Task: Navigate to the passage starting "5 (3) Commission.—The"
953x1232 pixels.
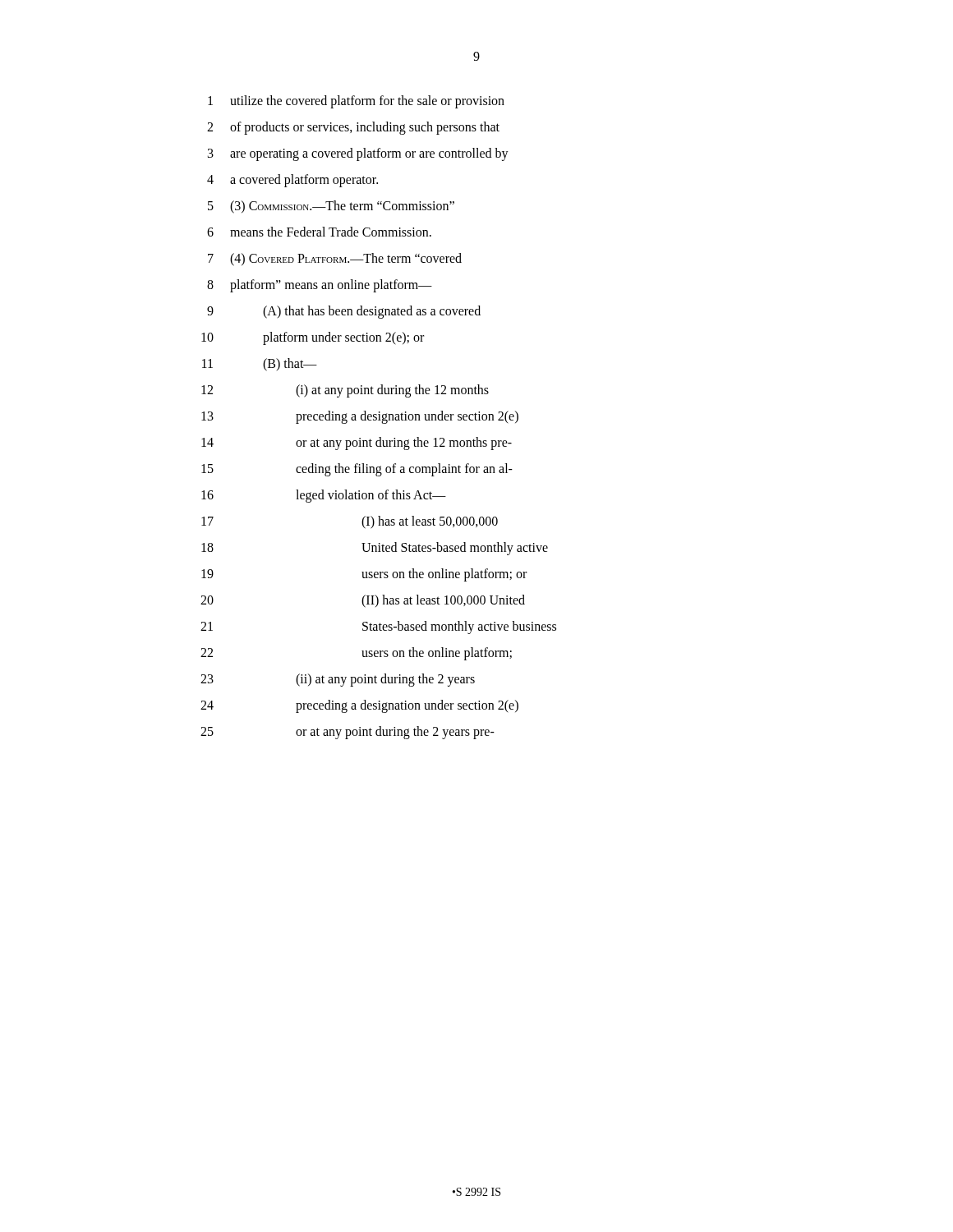Action: [x=331, y=207]
